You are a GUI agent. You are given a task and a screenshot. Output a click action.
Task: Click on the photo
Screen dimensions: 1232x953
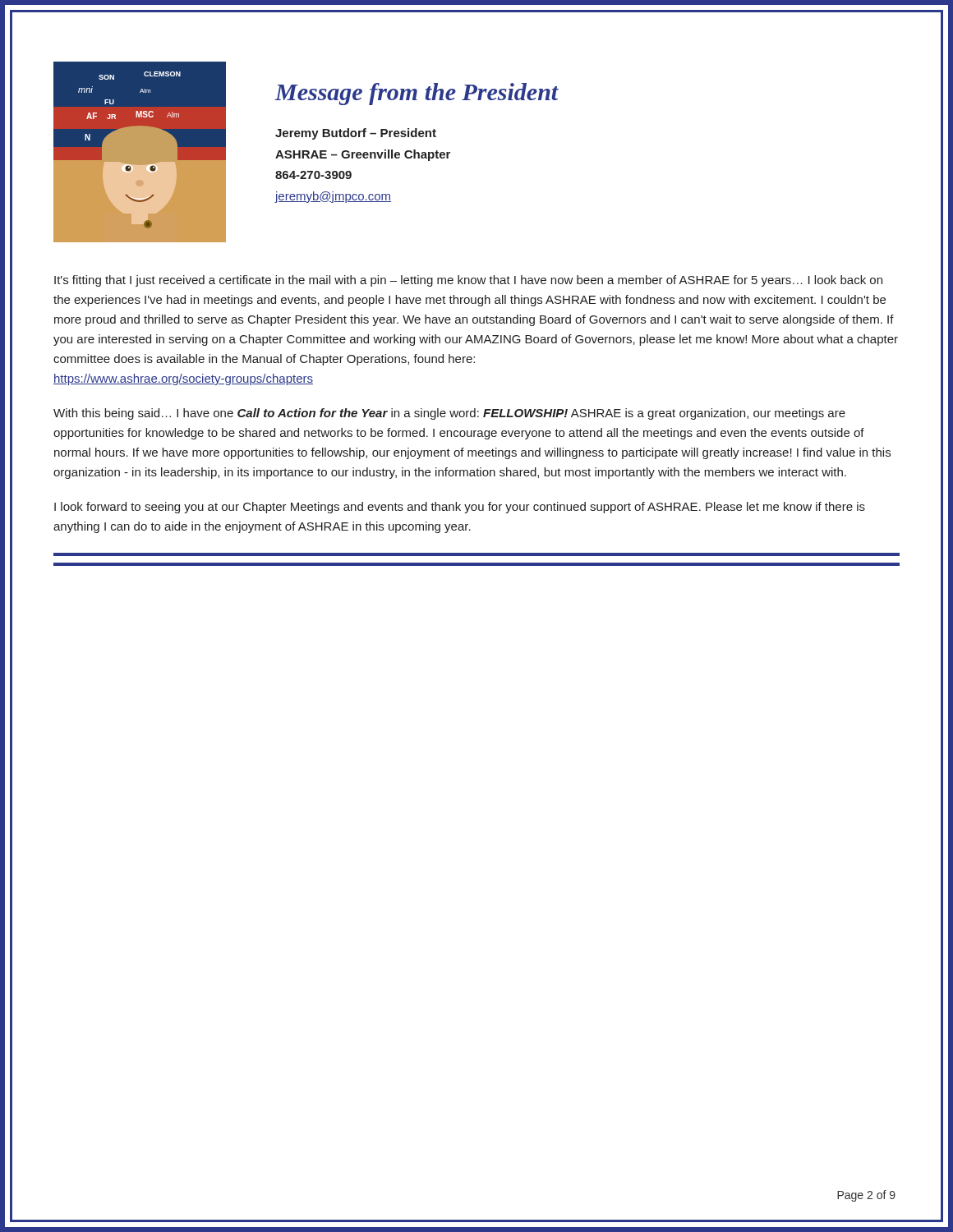(144, 154)
